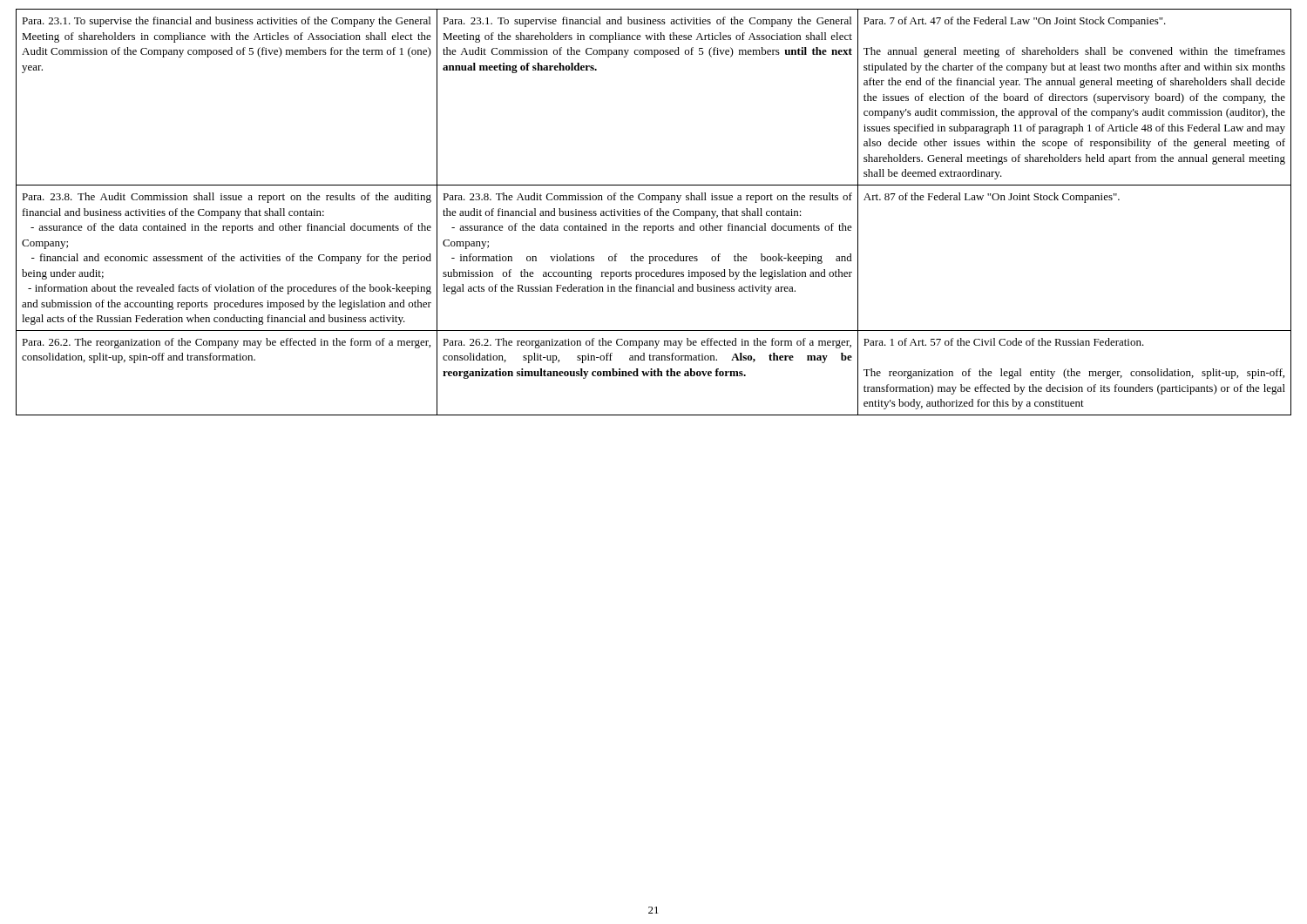This screenshot has width=1307, height=924.
Task: Find the table that mentions "Para. 7 of Art. 47"
Action: tap(654, 212)
